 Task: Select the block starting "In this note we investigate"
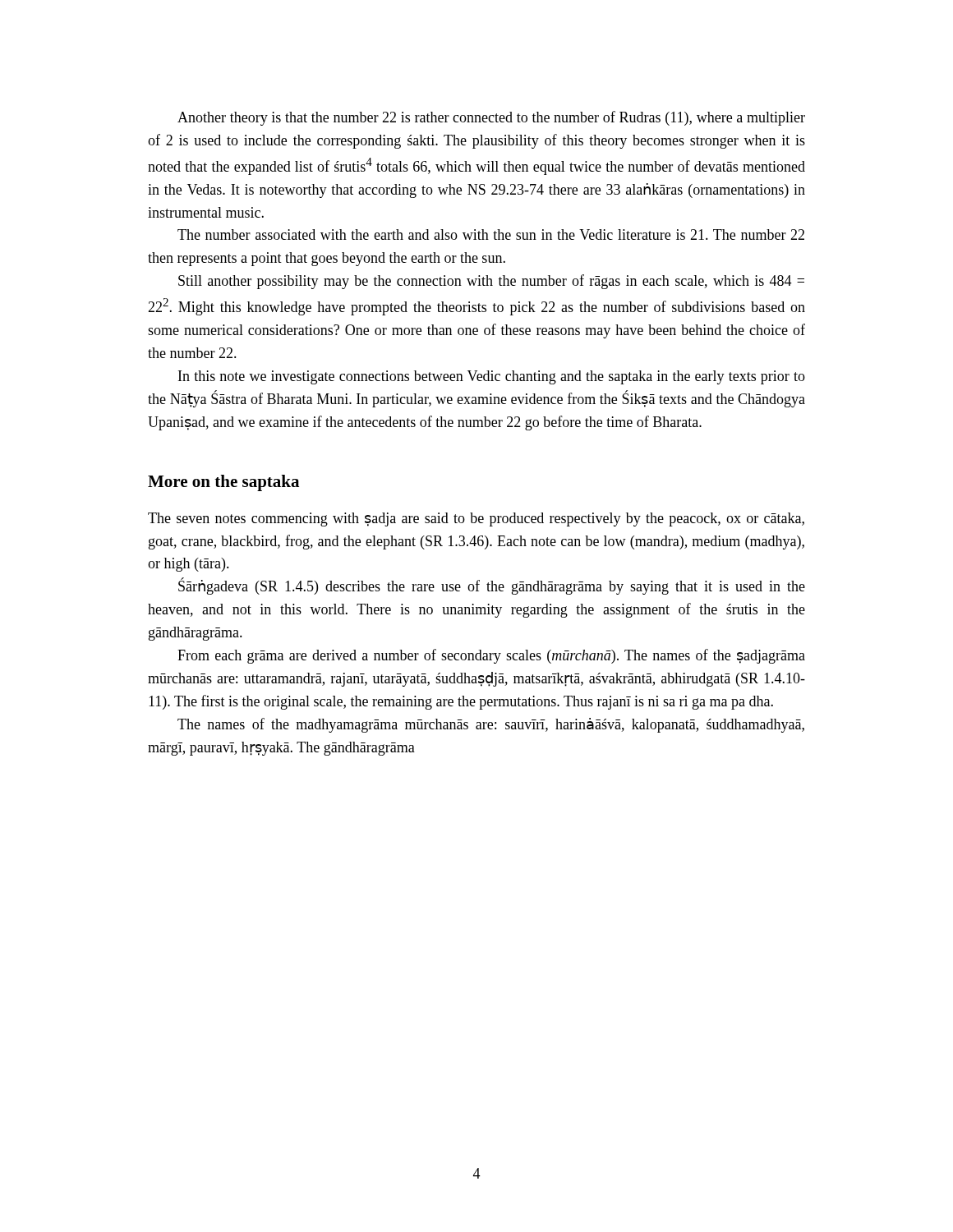tap(476, 400)
